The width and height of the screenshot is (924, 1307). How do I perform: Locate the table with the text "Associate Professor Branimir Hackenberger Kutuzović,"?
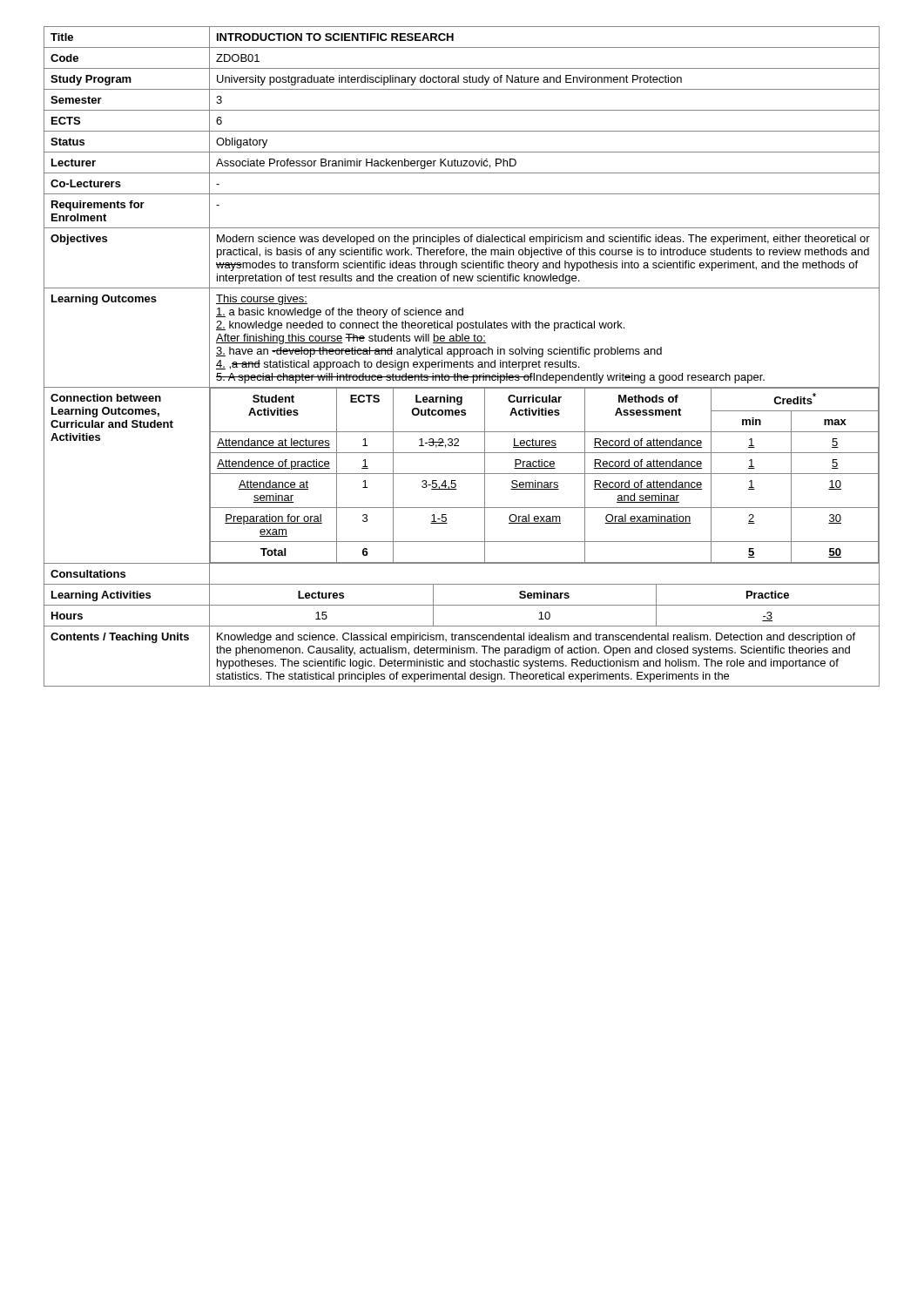462,357
